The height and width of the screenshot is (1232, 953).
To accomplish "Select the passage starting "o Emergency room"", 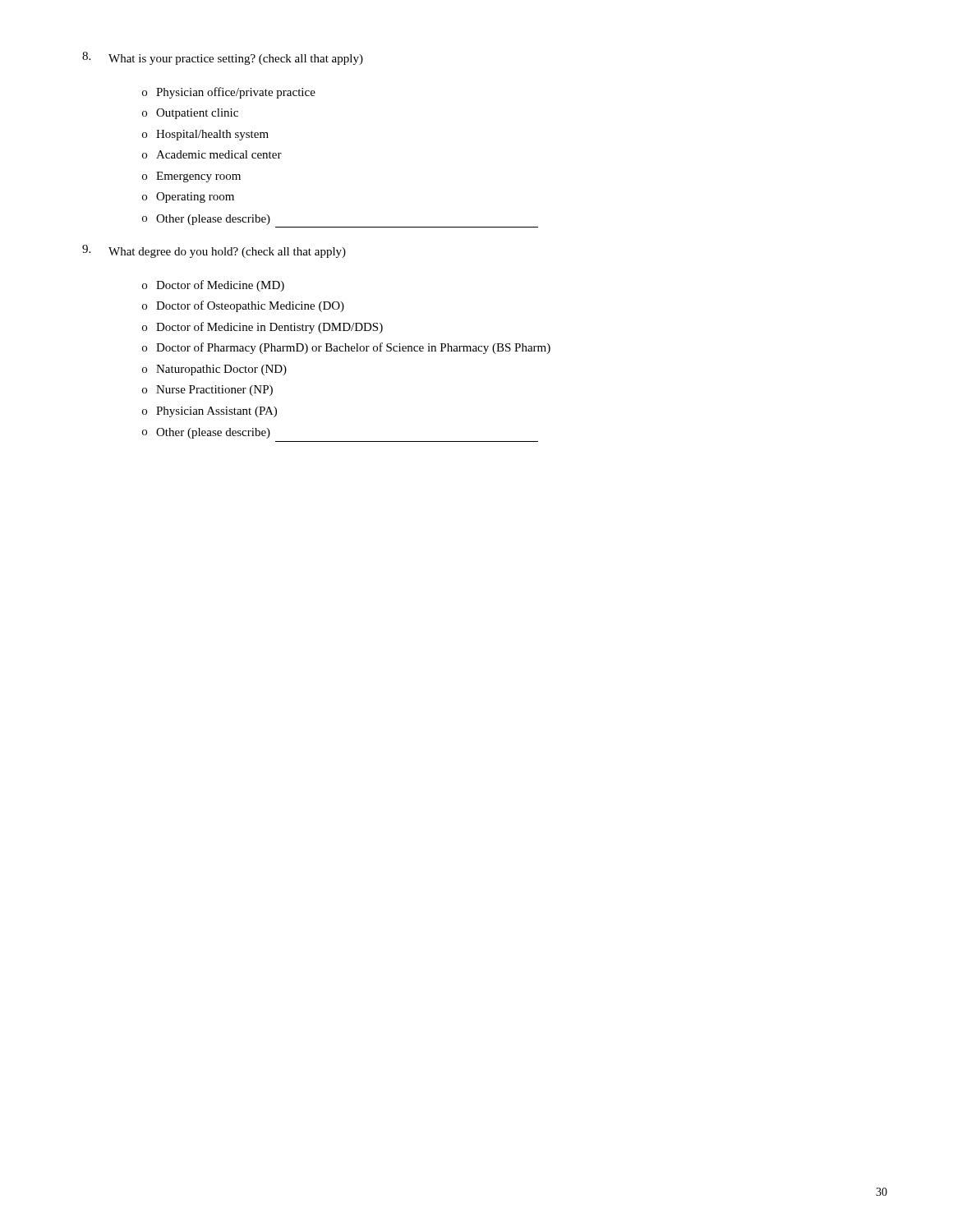I will coord(187,176).
